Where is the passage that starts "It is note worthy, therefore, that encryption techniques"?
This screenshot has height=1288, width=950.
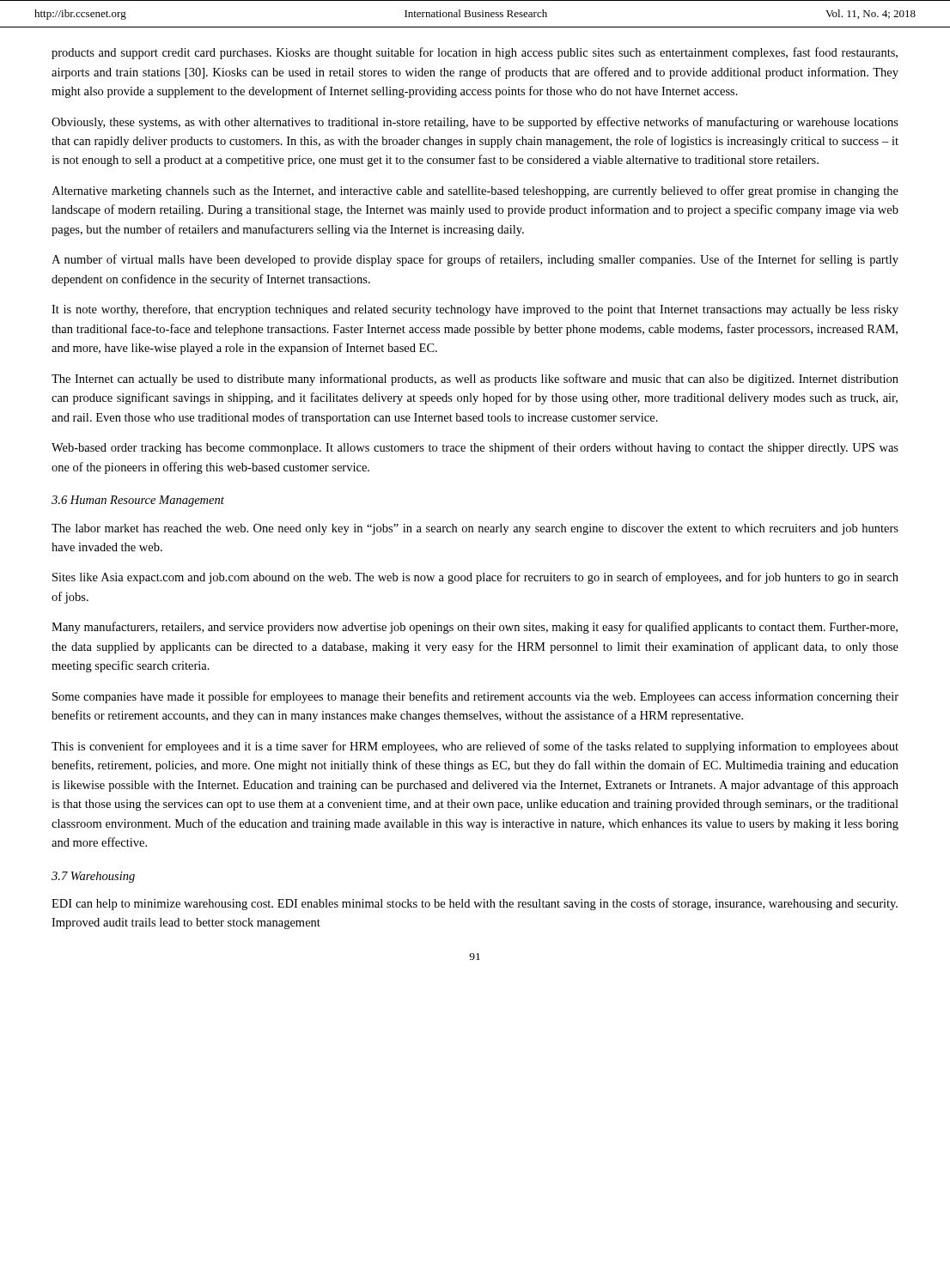pyautogui.click(x=475, y=329)
